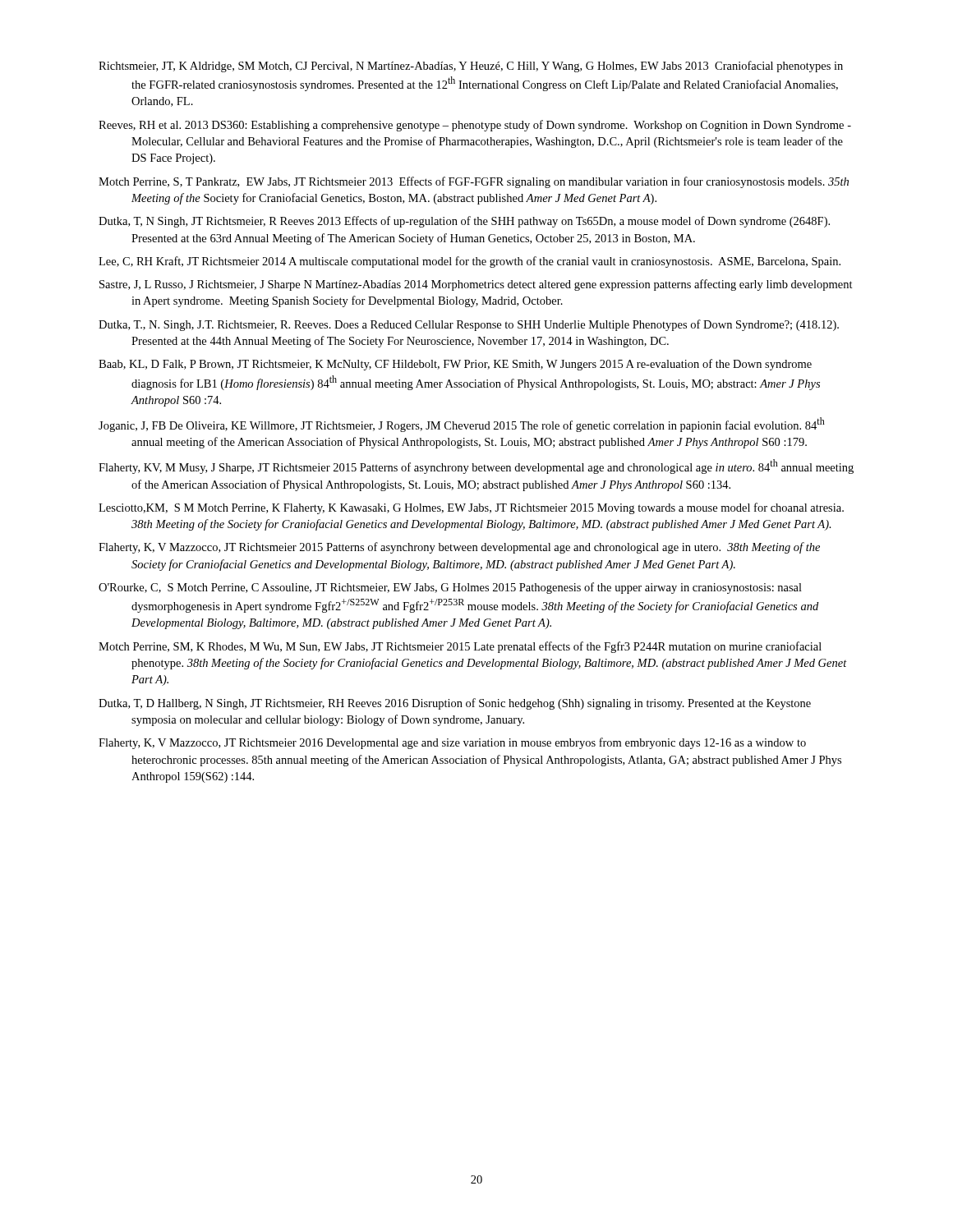Find the block on this page that starts "Dutka, T, N Singh, JT Richtsmeier,"
953x1232 pixels.
[x=465, y=229]
